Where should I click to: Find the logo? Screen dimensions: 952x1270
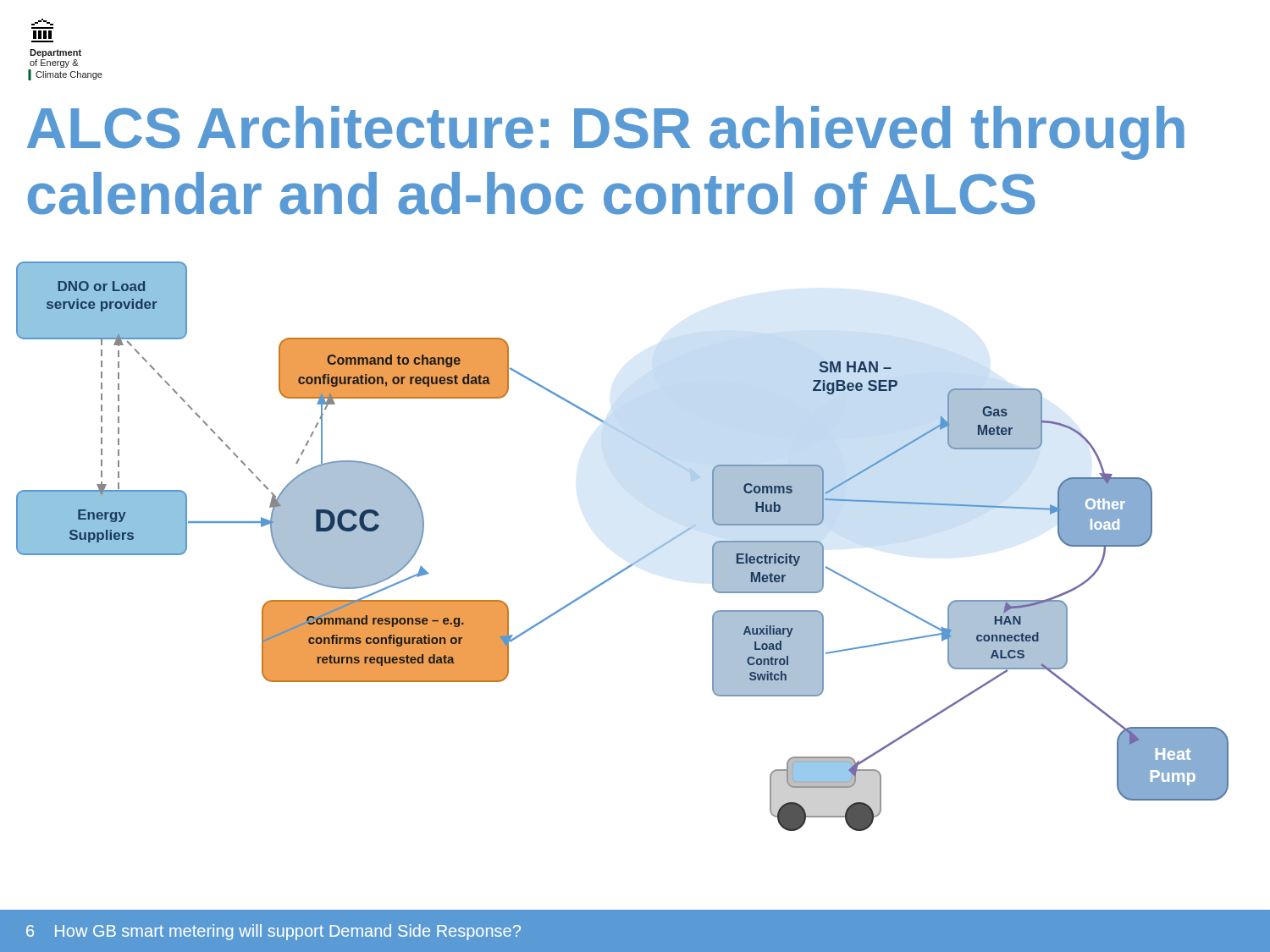pos(93,52)
